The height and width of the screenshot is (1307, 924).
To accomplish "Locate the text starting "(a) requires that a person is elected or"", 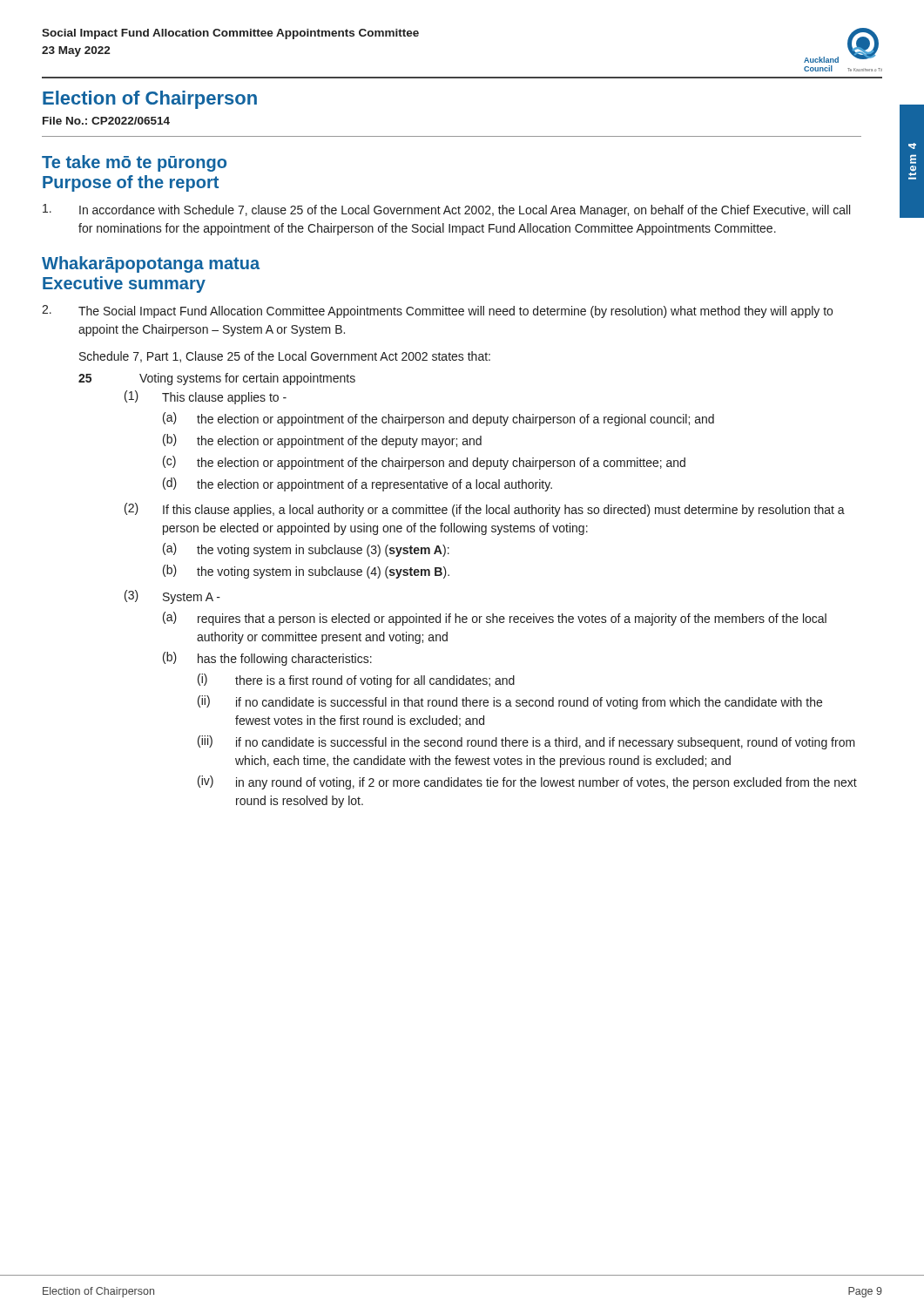I will point(512,628).
